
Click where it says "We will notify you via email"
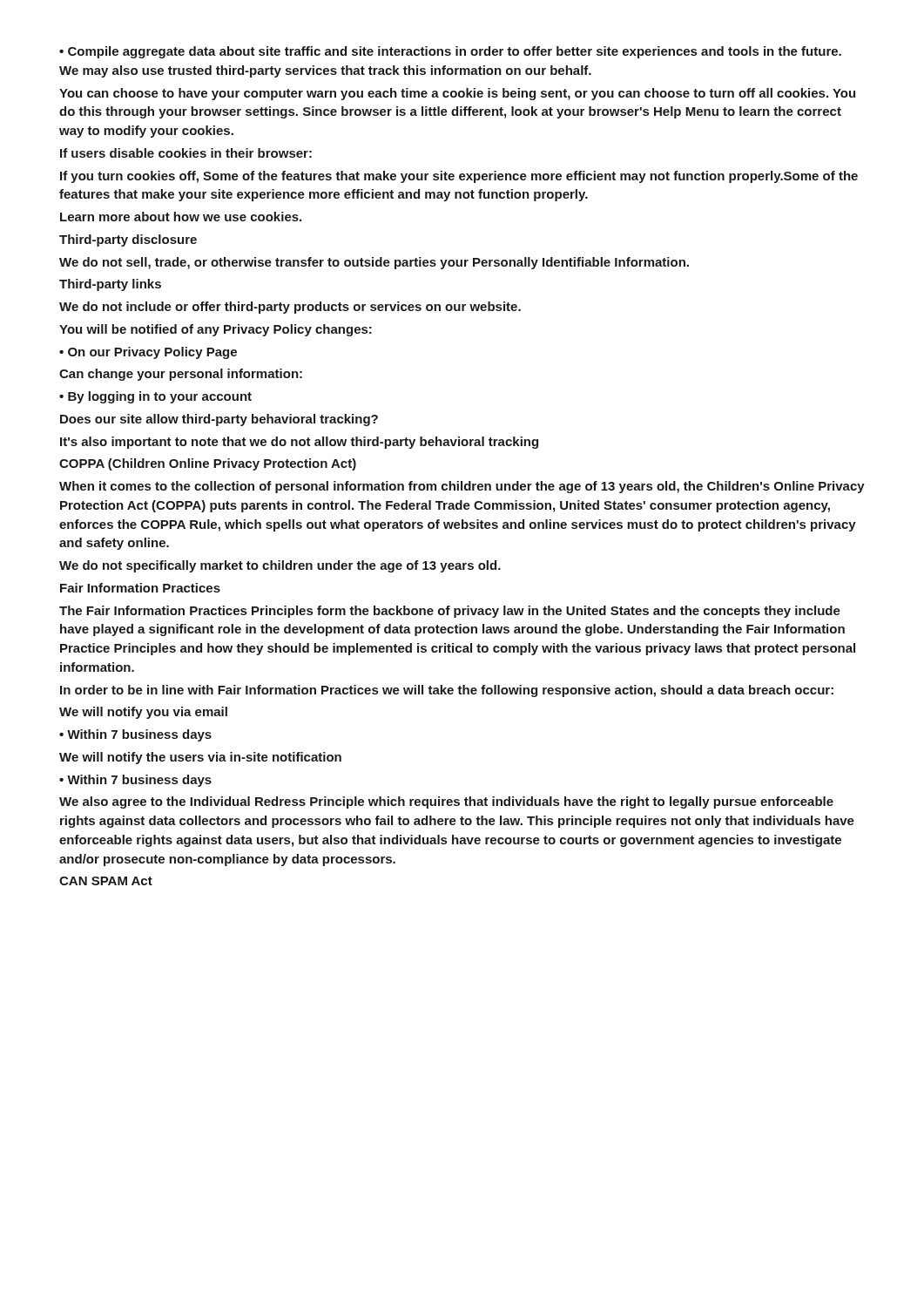[144, 712]
